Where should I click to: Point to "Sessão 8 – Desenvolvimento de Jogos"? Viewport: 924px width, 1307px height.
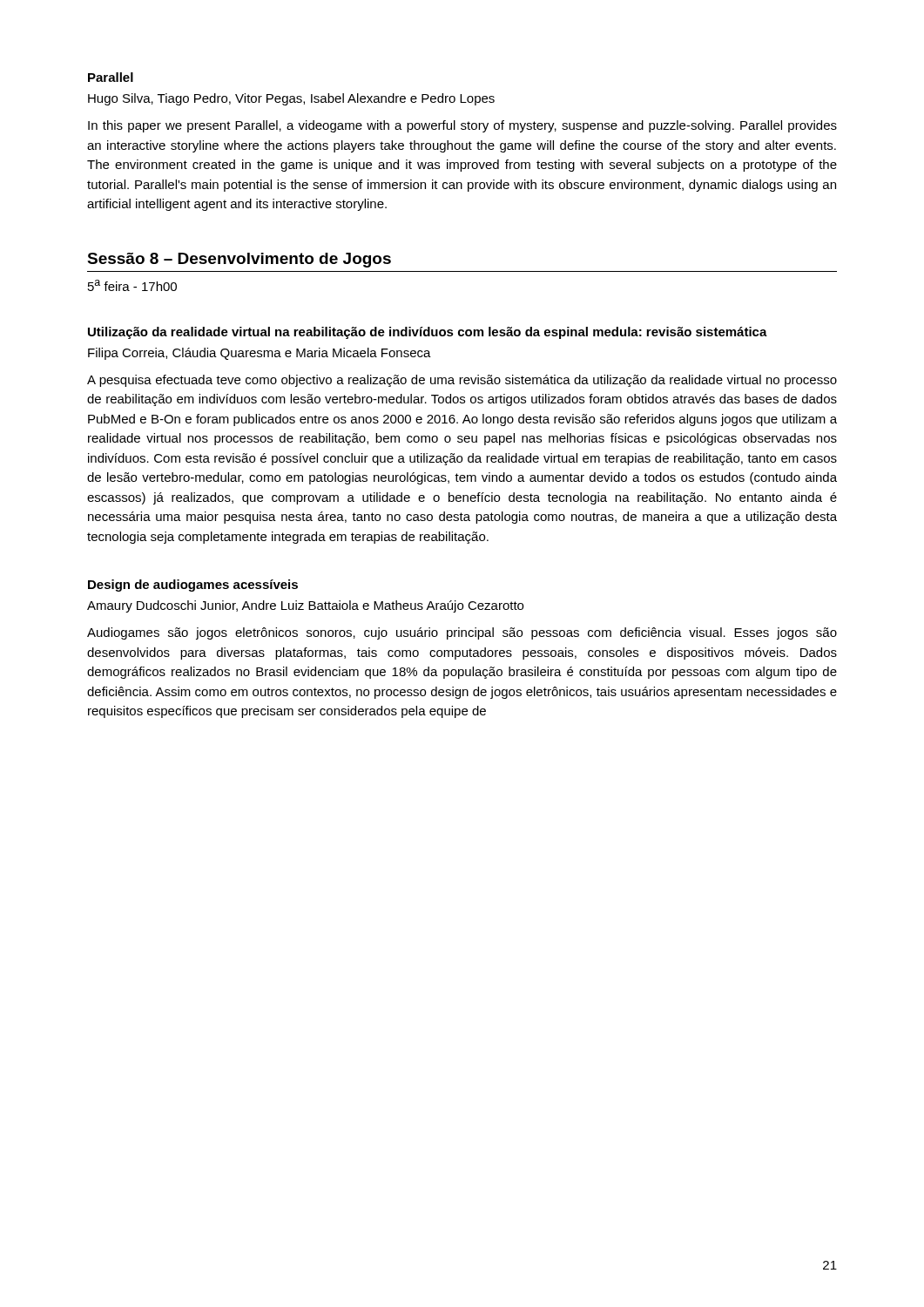pyautogui.click(x=239, y=258)
